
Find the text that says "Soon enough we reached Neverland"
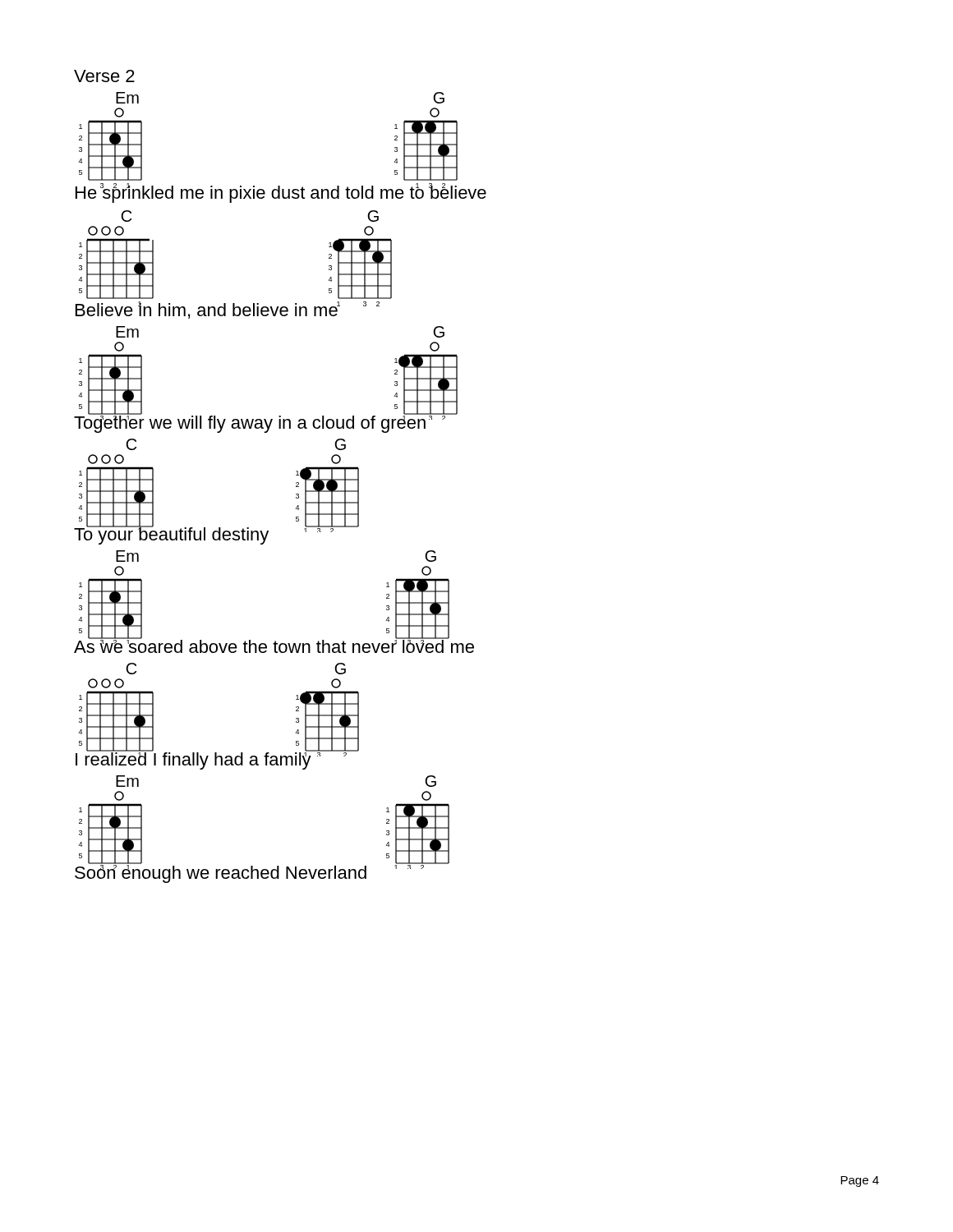click(x=221, y=873)
